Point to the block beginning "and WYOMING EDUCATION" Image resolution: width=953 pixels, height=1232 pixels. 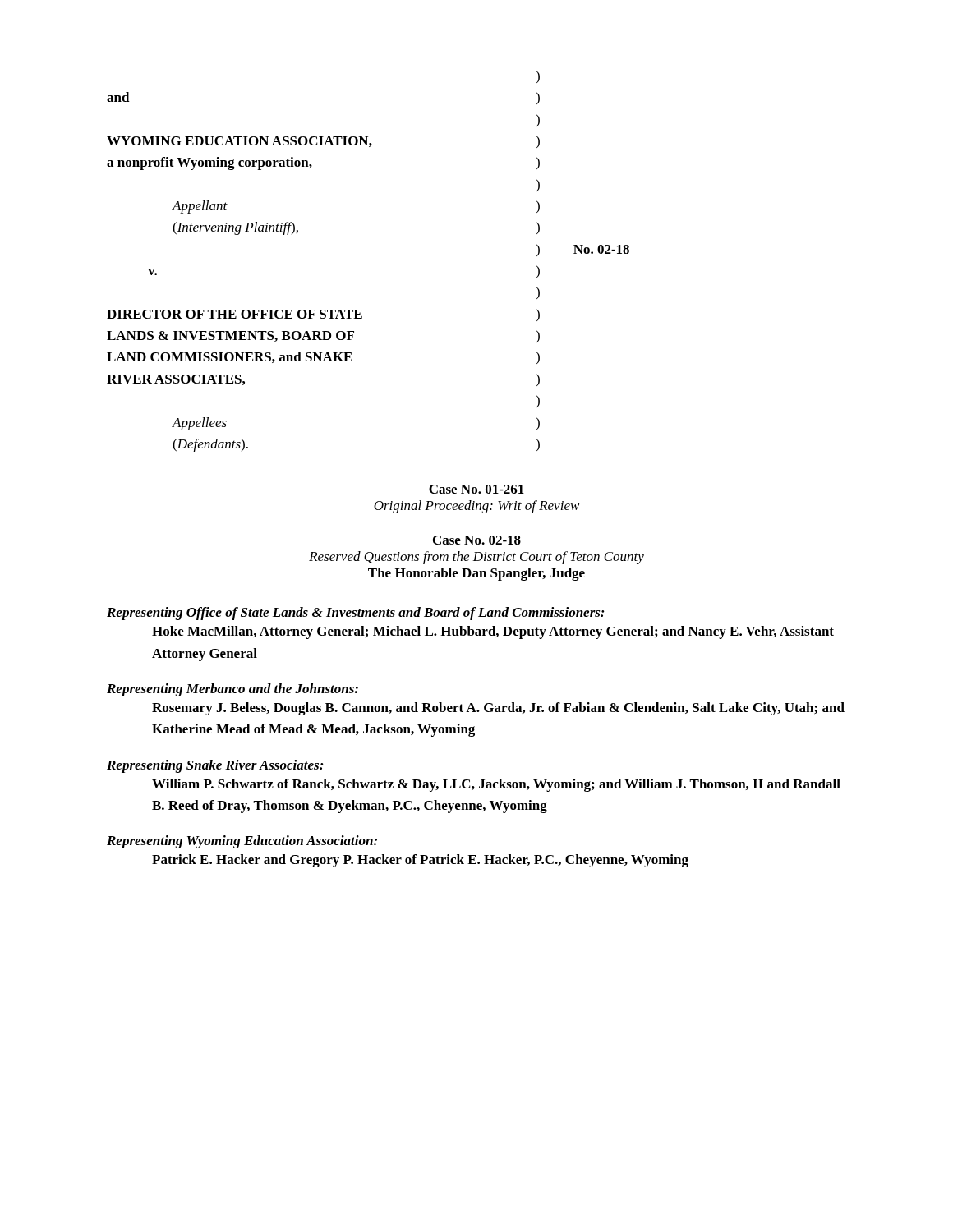click(538, 77)
